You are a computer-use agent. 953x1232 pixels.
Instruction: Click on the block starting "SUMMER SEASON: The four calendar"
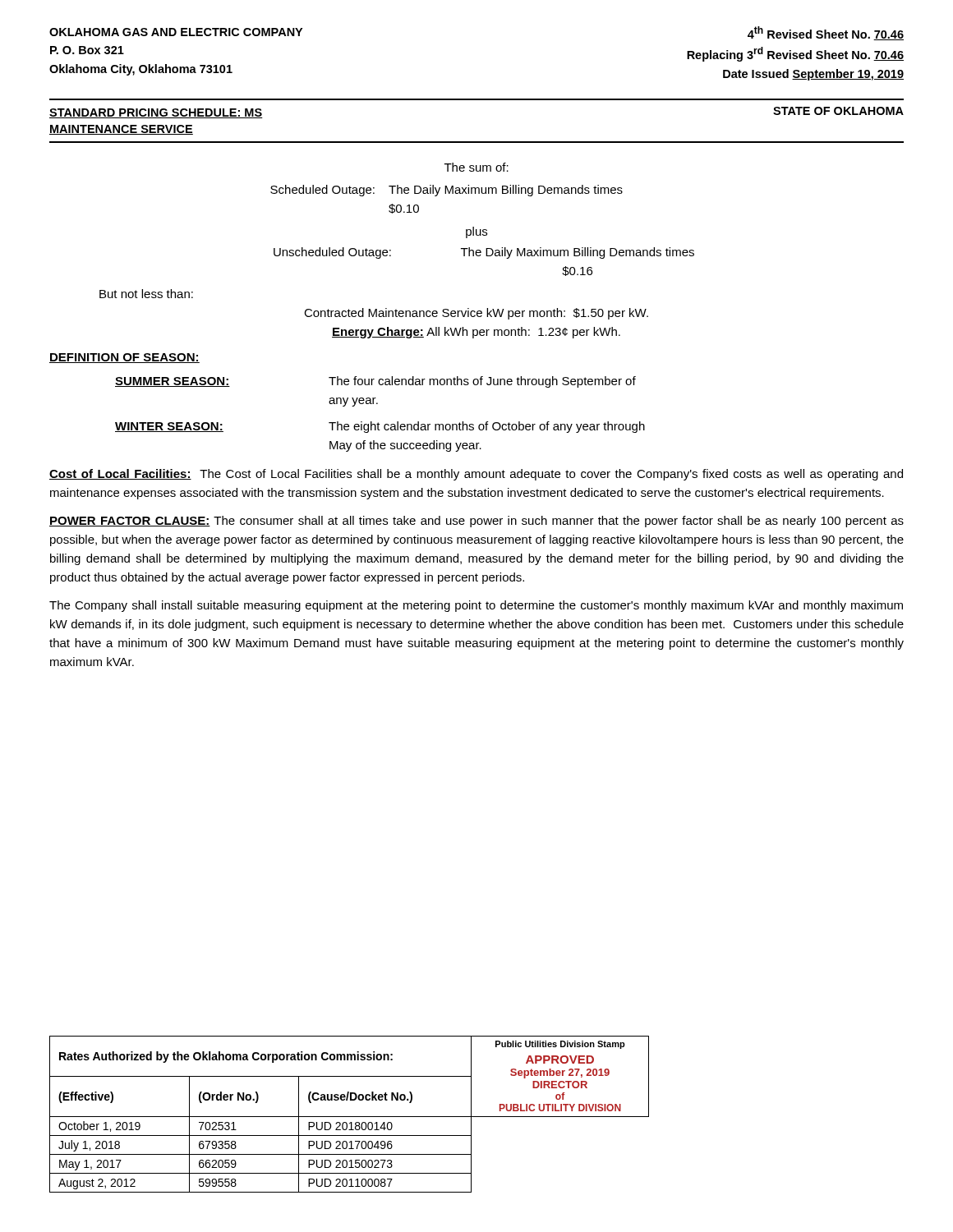coord(476,391)
